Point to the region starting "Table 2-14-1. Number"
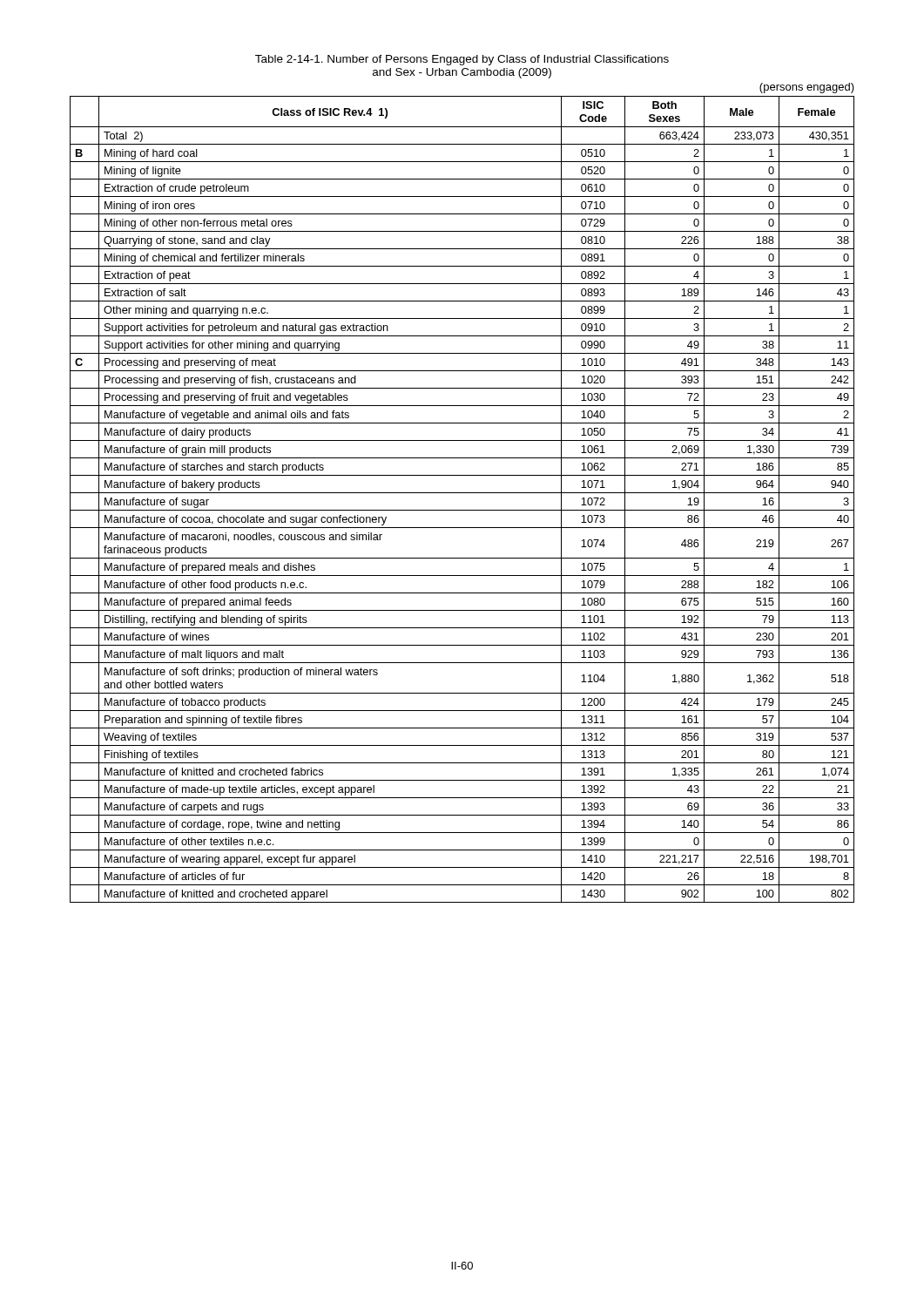Screen dimensions: 1307x924 462,65
